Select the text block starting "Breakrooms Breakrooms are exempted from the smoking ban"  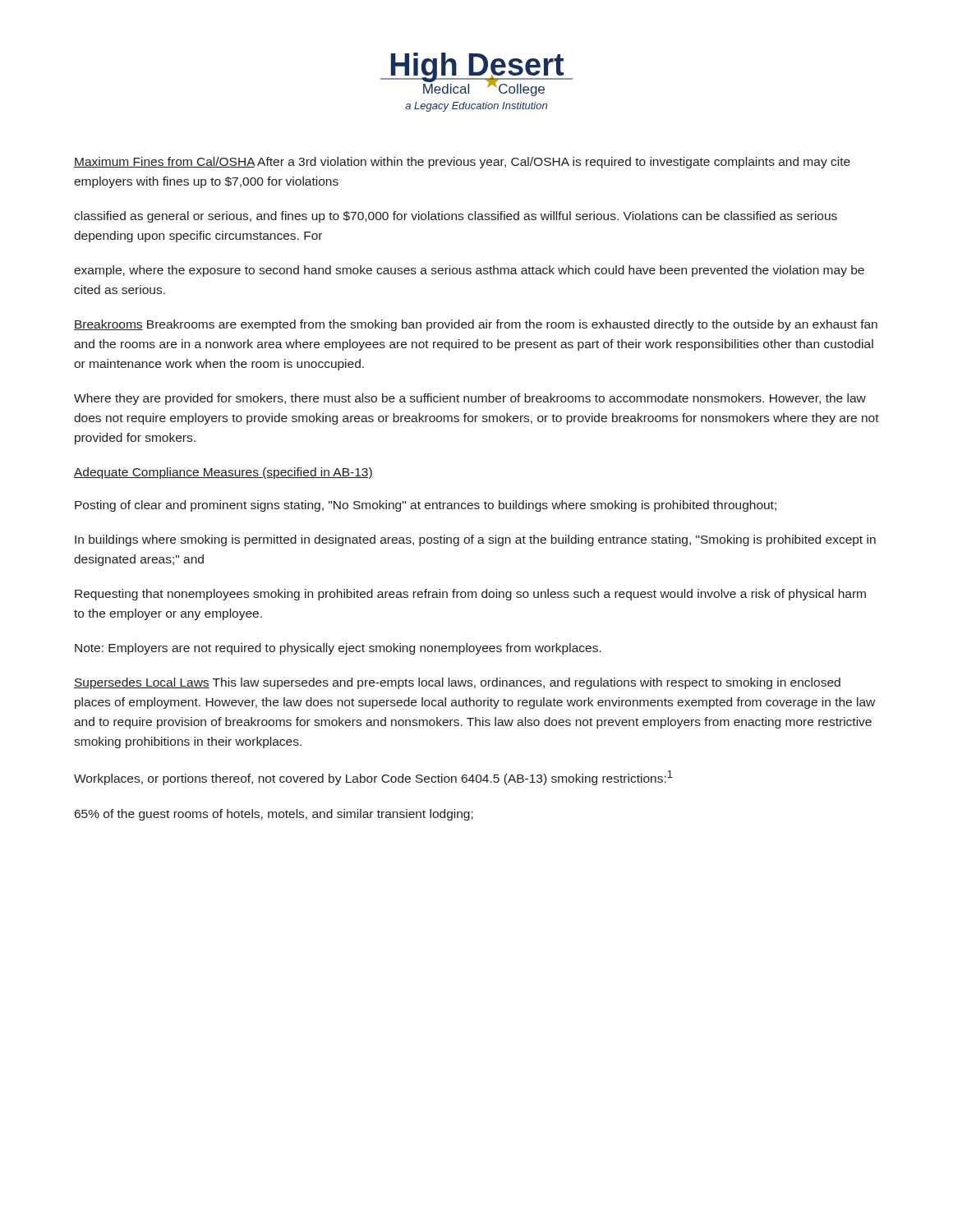[x=476, y=344]
